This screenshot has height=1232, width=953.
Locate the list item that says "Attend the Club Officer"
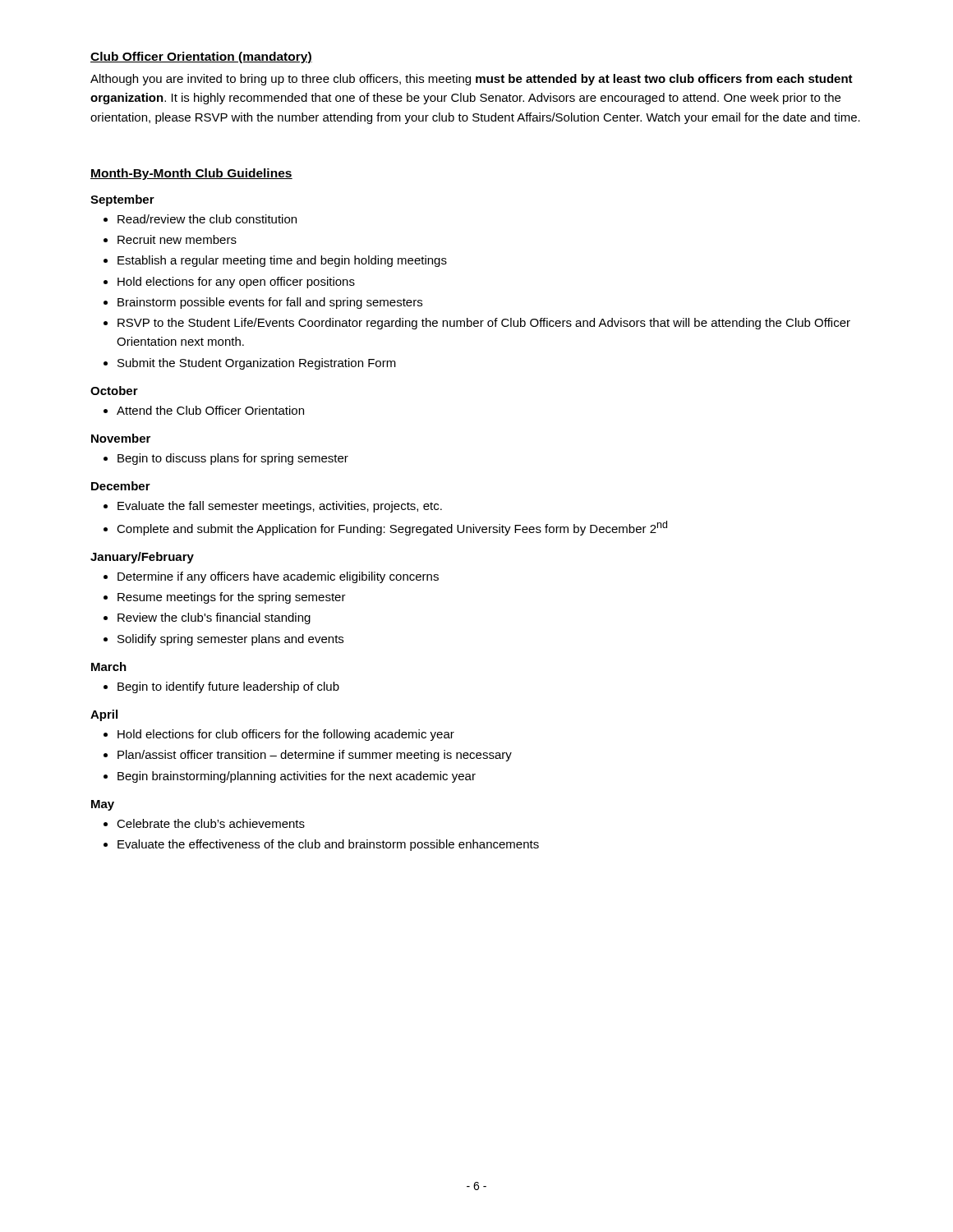(211, 410)
